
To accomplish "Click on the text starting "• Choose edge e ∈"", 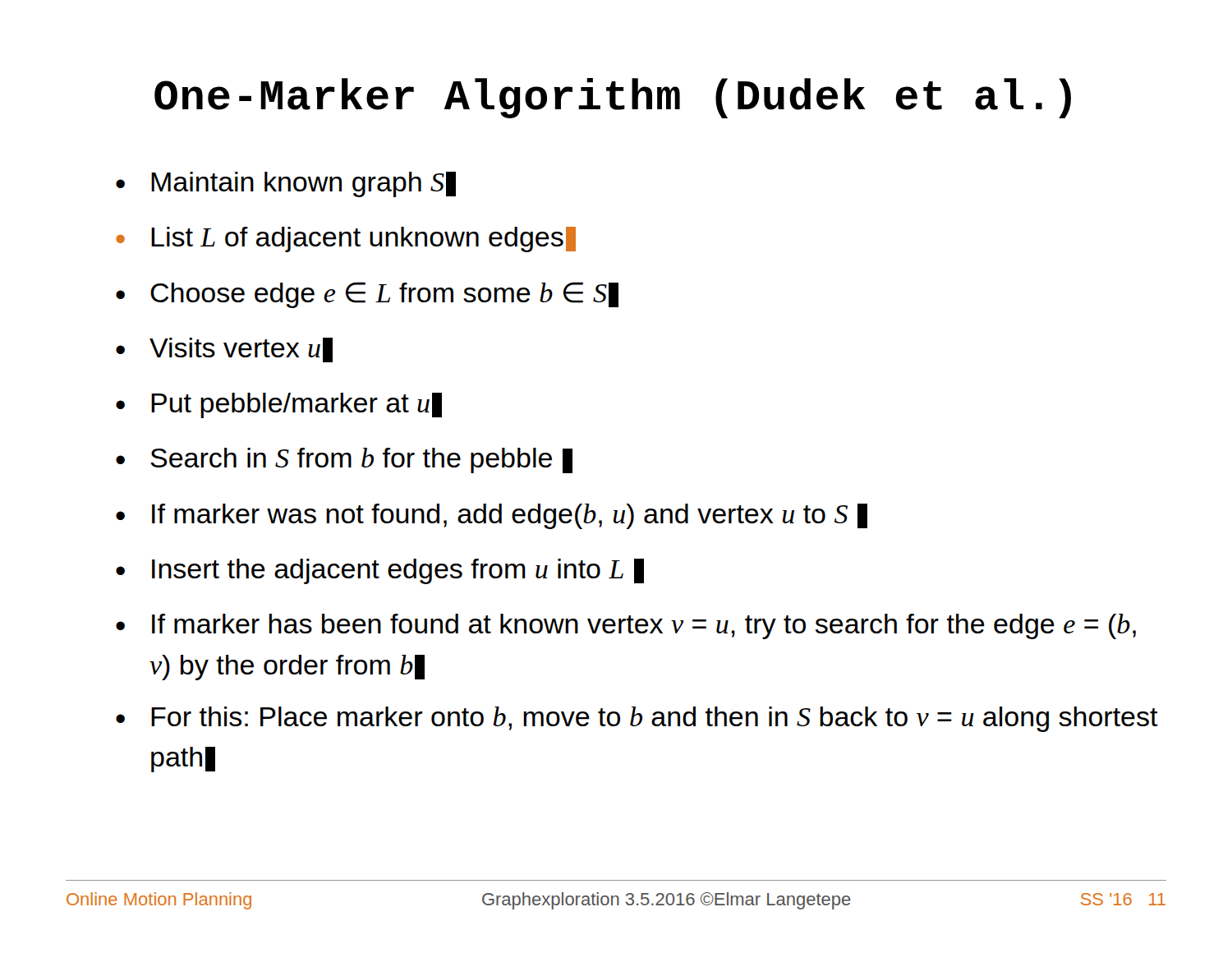I will tap(367, 295).
